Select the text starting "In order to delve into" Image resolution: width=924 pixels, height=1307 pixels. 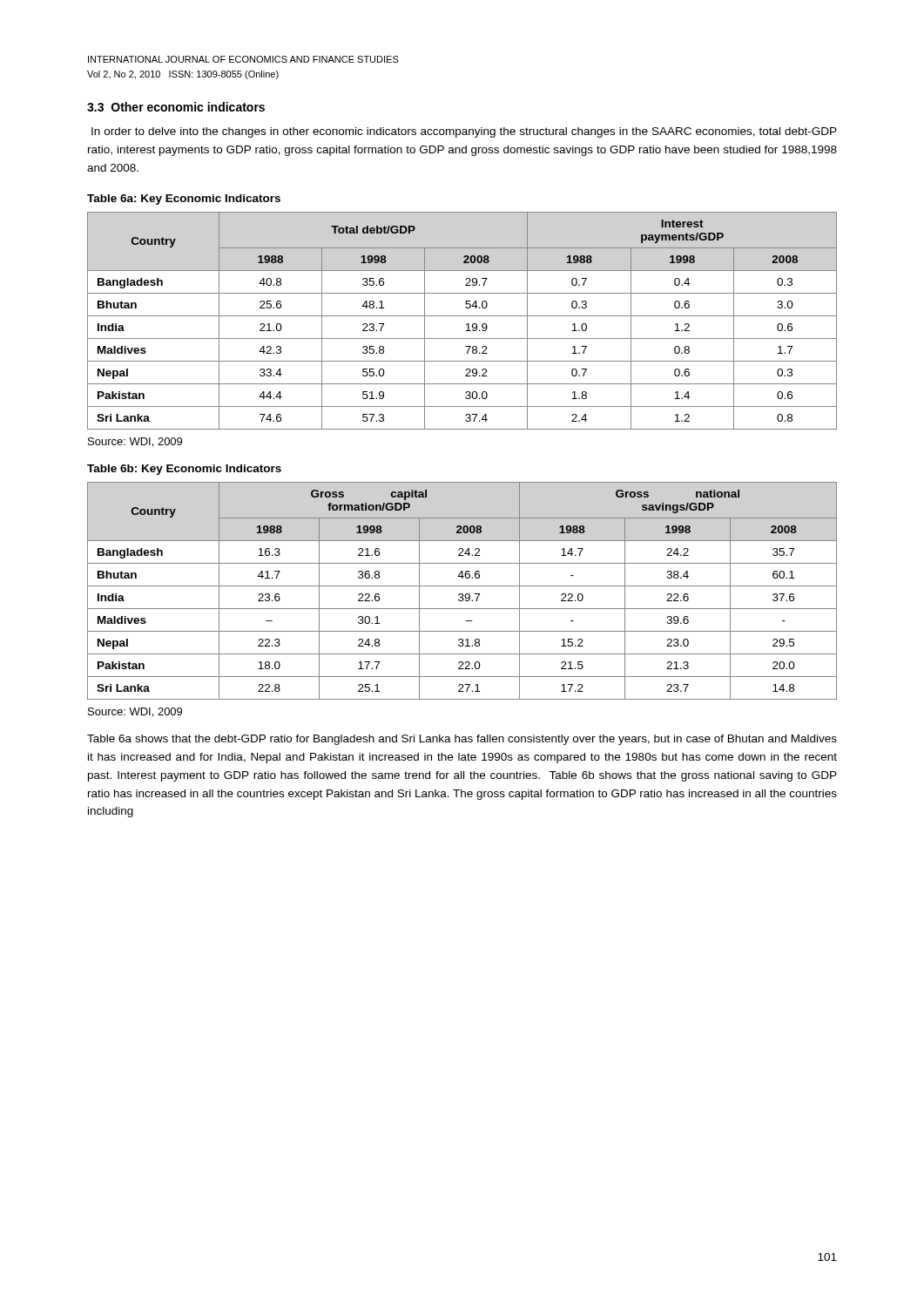pyautogui.click(x=462, y=149)
